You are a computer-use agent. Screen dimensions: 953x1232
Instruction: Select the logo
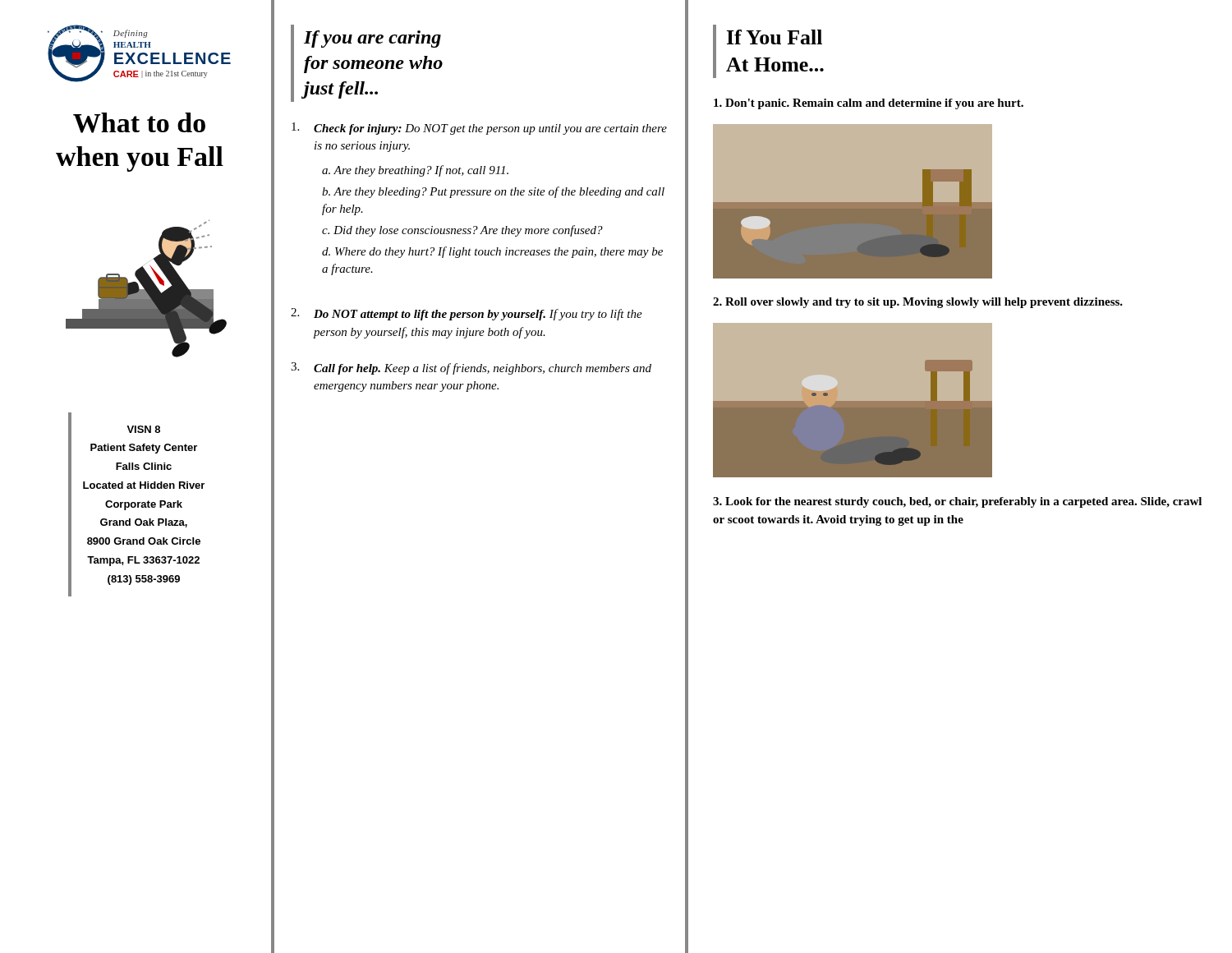pos(140,62)
